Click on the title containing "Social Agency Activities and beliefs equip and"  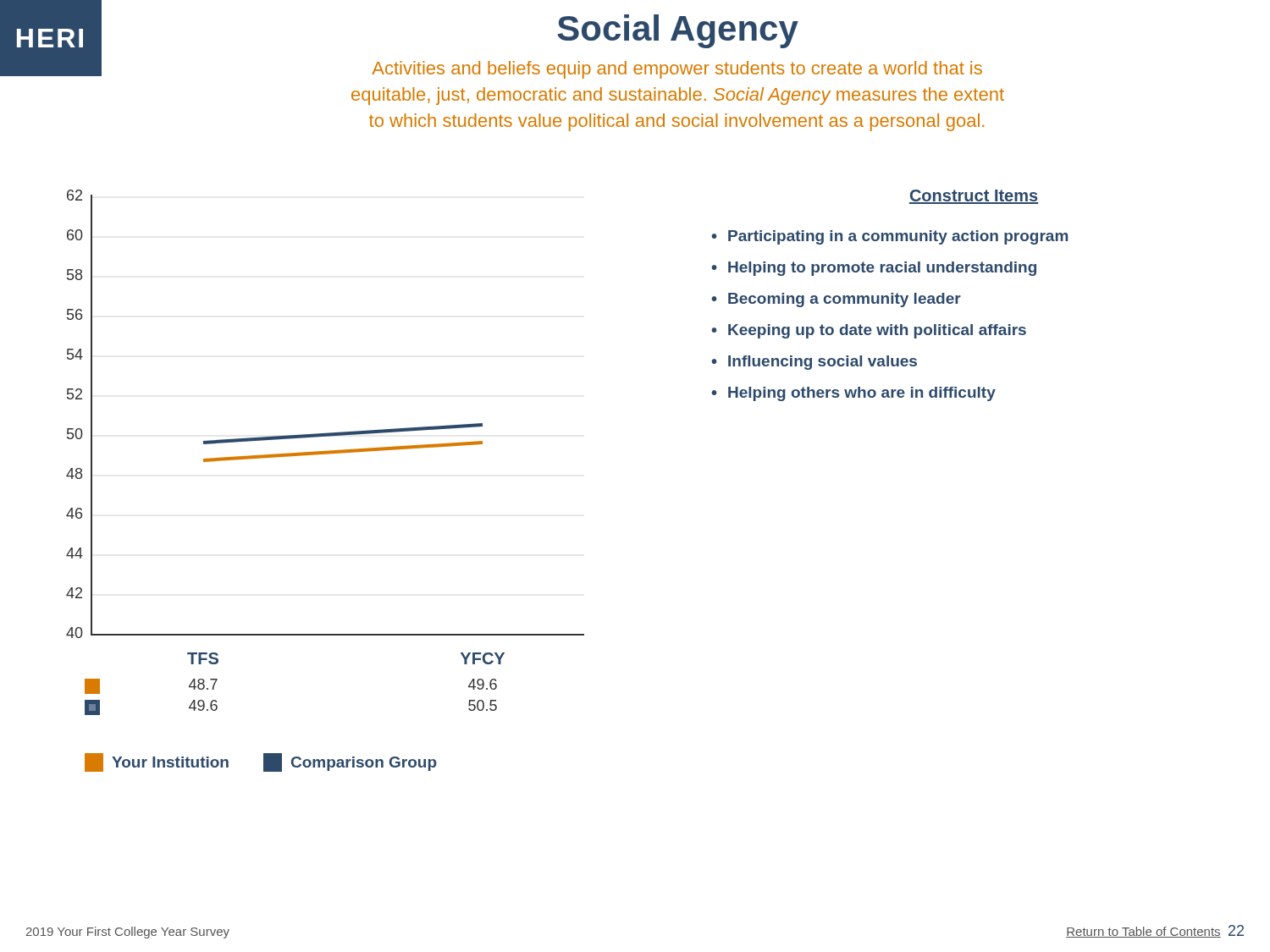677,71
